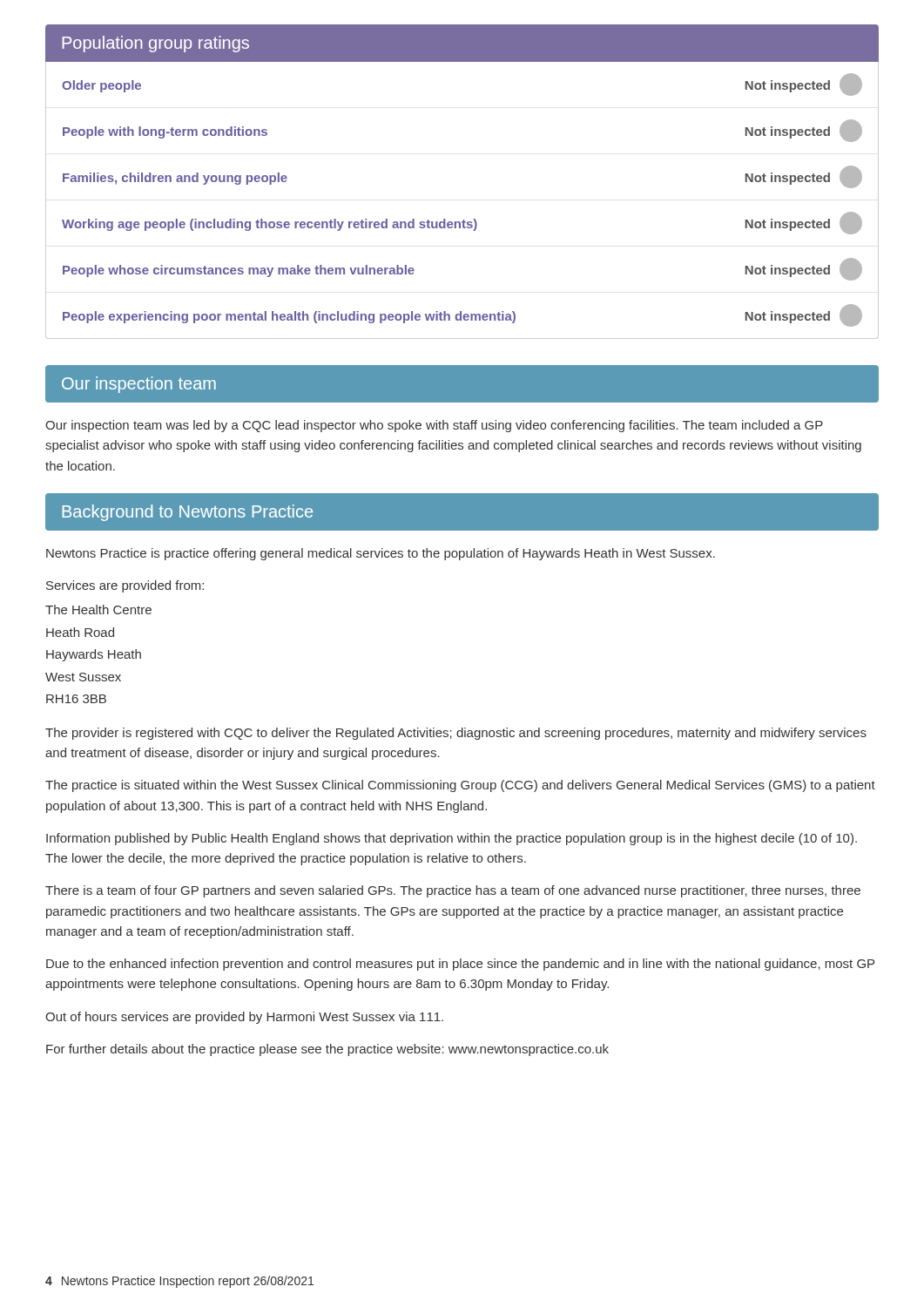Click where it says "Our inspection team"
The width and height of the screenshot is (924, 1307).
click(139, 383)
